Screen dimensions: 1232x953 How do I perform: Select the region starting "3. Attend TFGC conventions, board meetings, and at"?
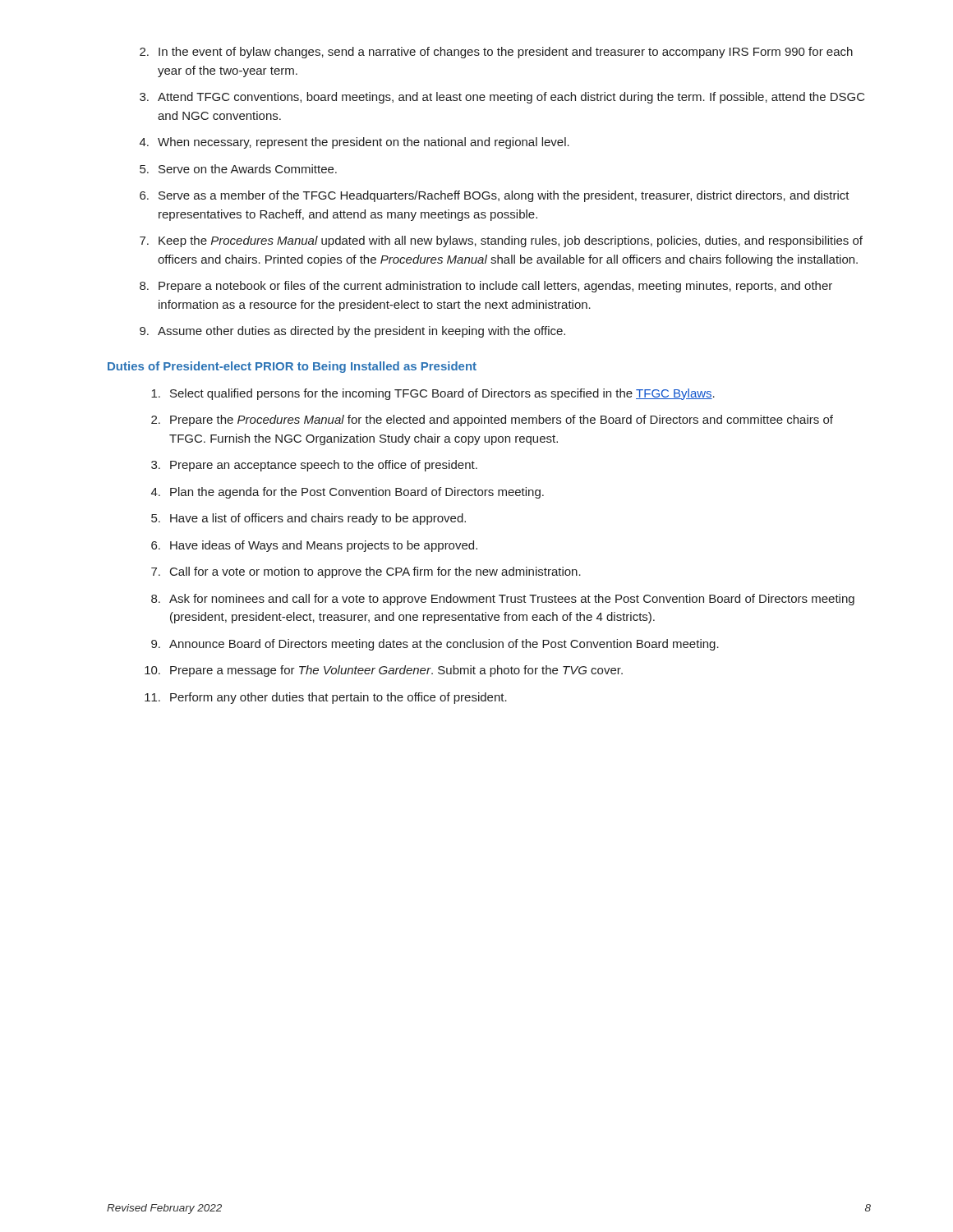[489, 106]
